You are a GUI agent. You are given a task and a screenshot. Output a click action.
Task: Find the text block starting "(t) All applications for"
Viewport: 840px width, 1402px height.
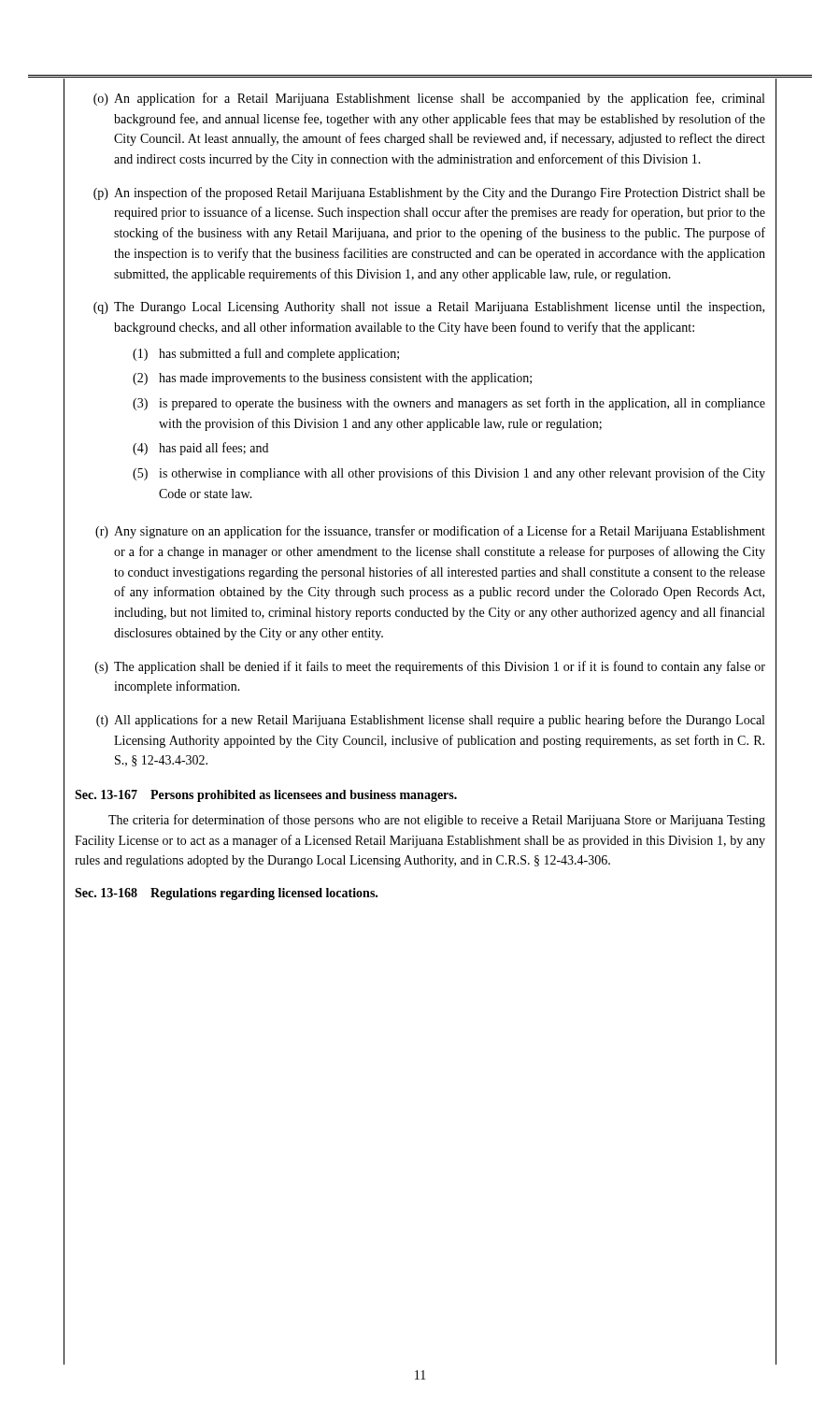coord(420,741)
